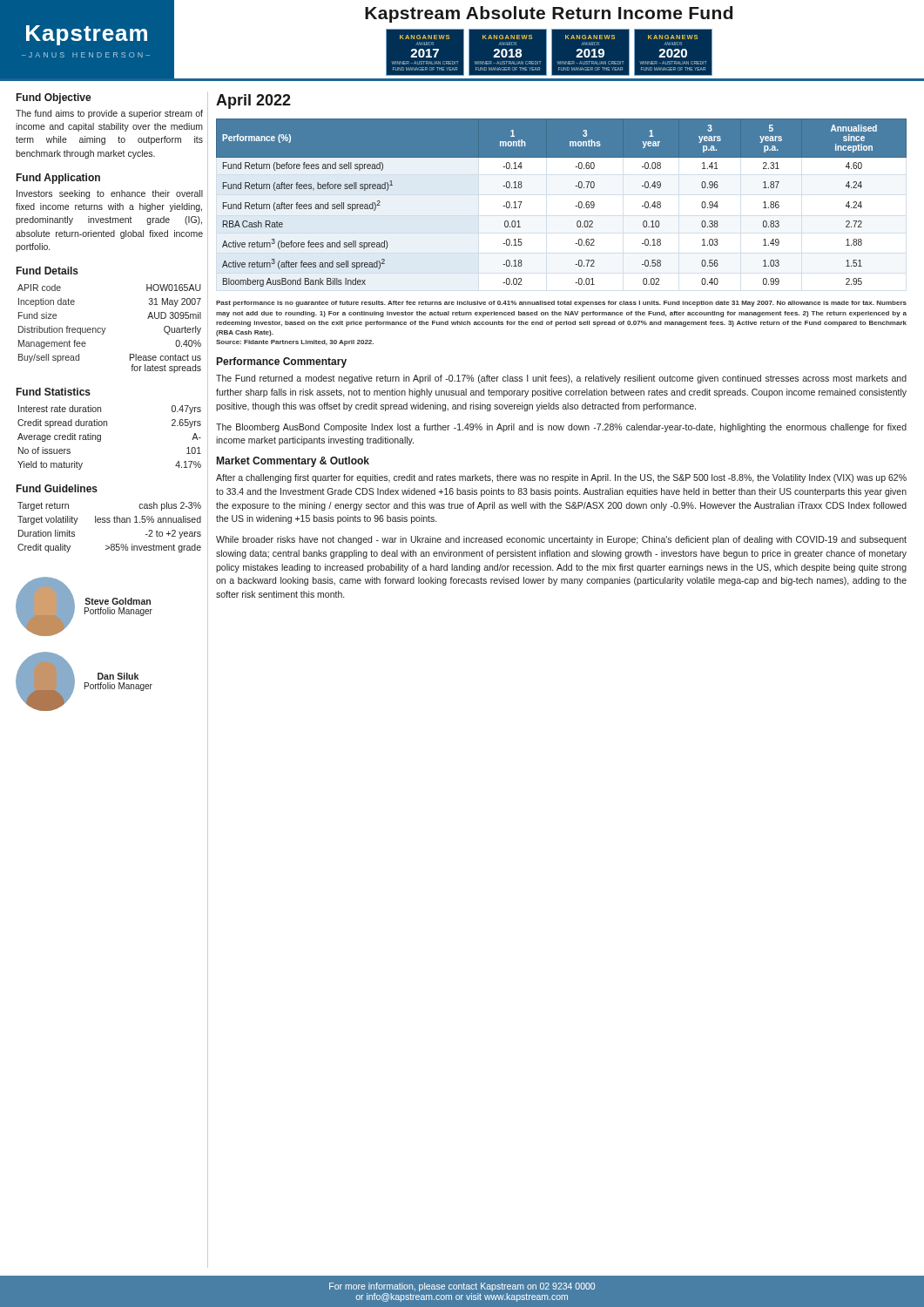Viewport: 924px width, 1307px height.
Task: Locate the section header with the text "Market Commentary &"
Action: pyautogui.click(x=293, y=461)
